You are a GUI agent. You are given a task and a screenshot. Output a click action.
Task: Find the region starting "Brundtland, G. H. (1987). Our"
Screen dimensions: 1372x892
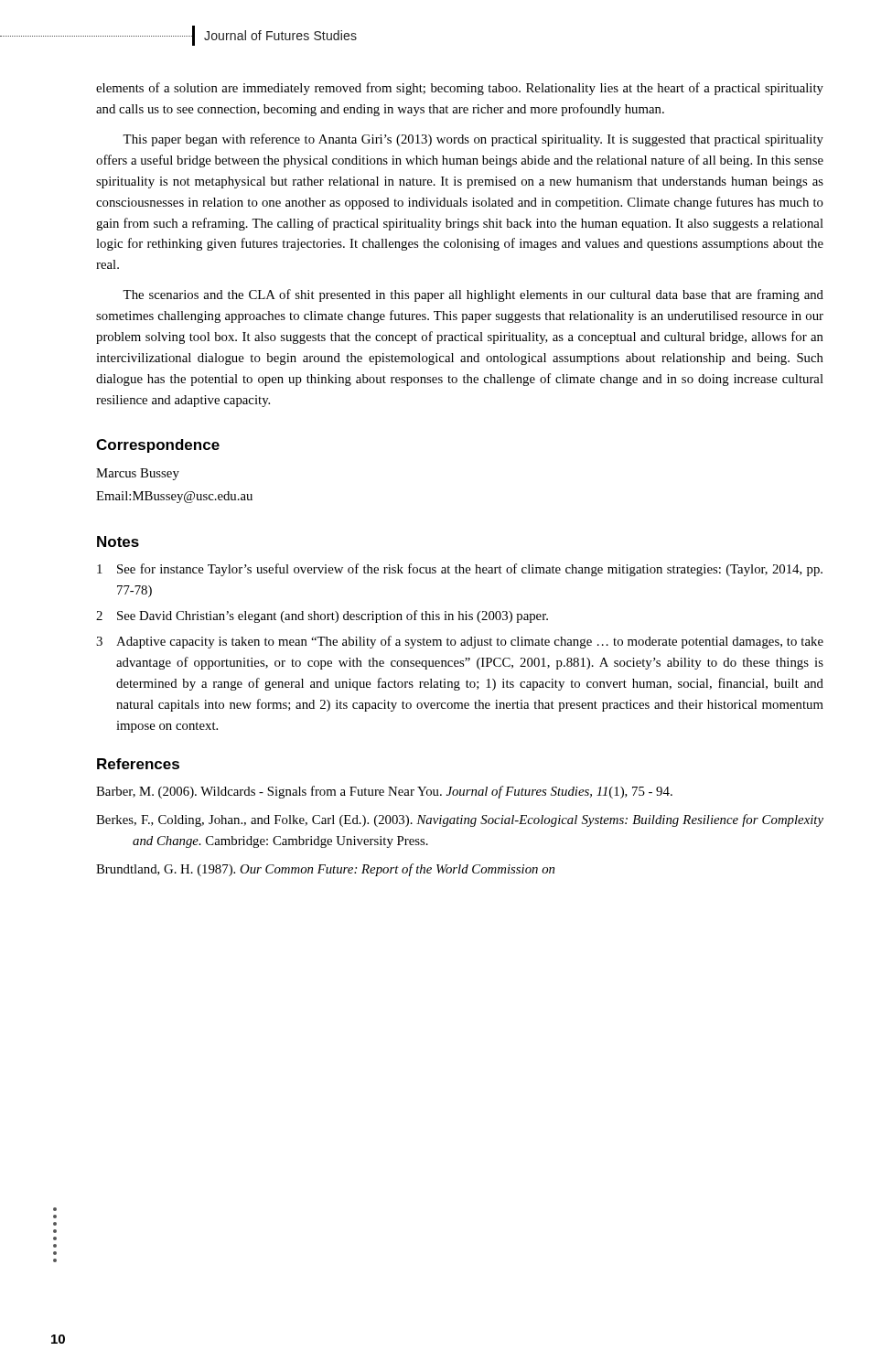coord(326,869)
